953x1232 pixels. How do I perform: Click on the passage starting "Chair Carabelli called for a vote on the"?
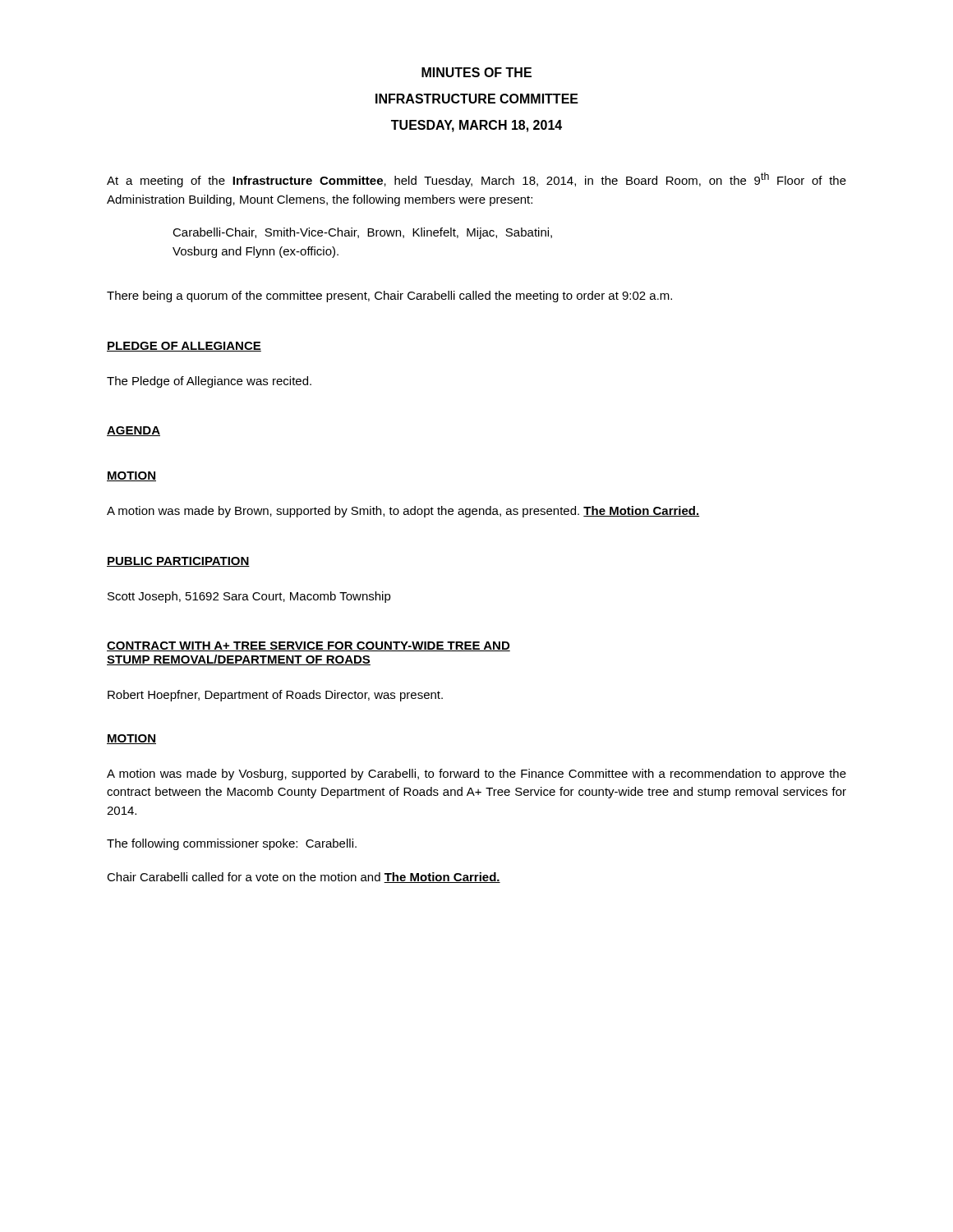(303, 876)
